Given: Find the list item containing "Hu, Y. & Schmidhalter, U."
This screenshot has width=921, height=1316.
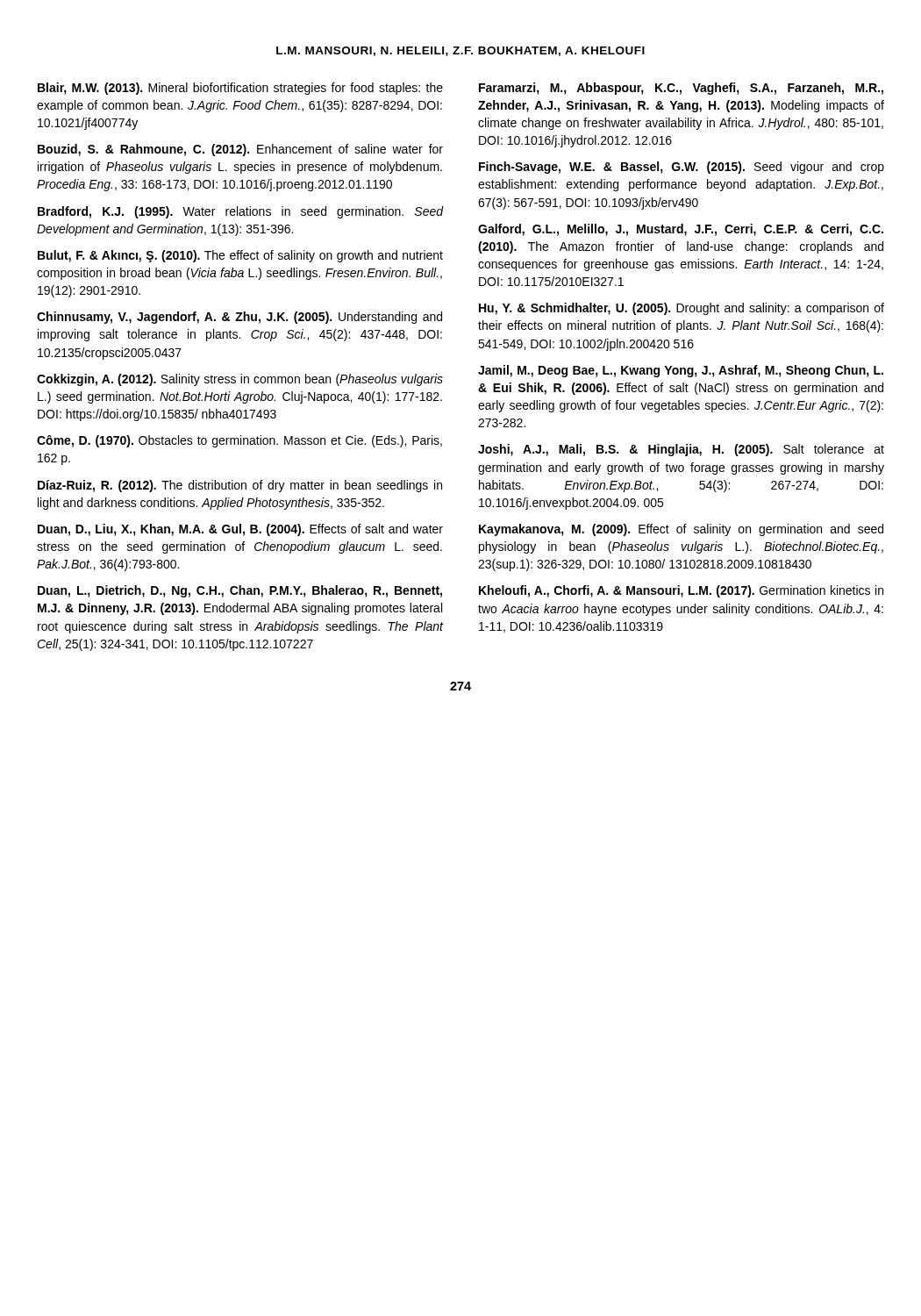Looking at the screenshot, I should pyautogui.click(x=681, y=326).
